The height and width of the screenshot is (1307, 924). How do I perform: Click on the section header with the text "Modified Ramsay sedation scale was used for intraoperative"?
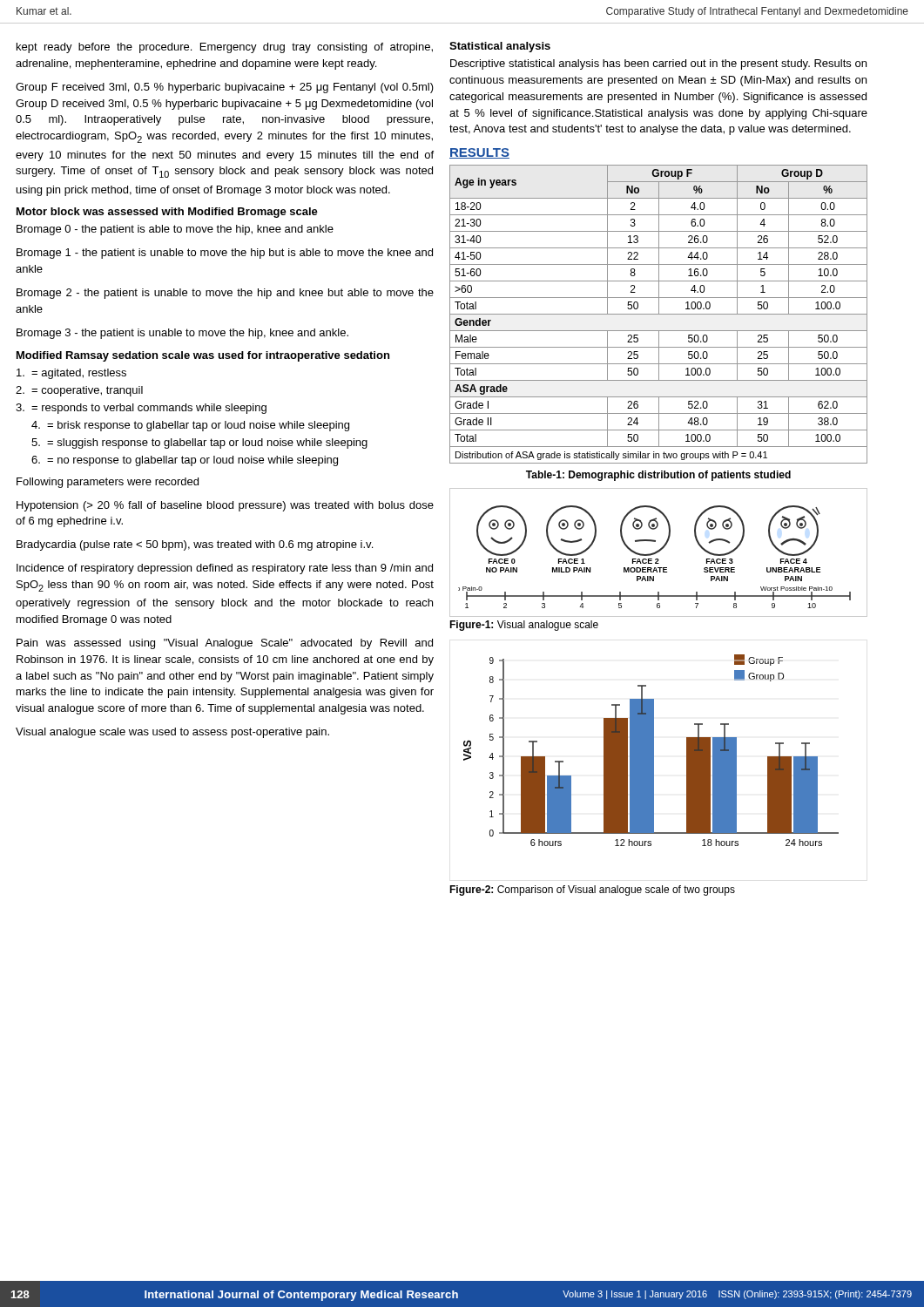pos(203,355)
